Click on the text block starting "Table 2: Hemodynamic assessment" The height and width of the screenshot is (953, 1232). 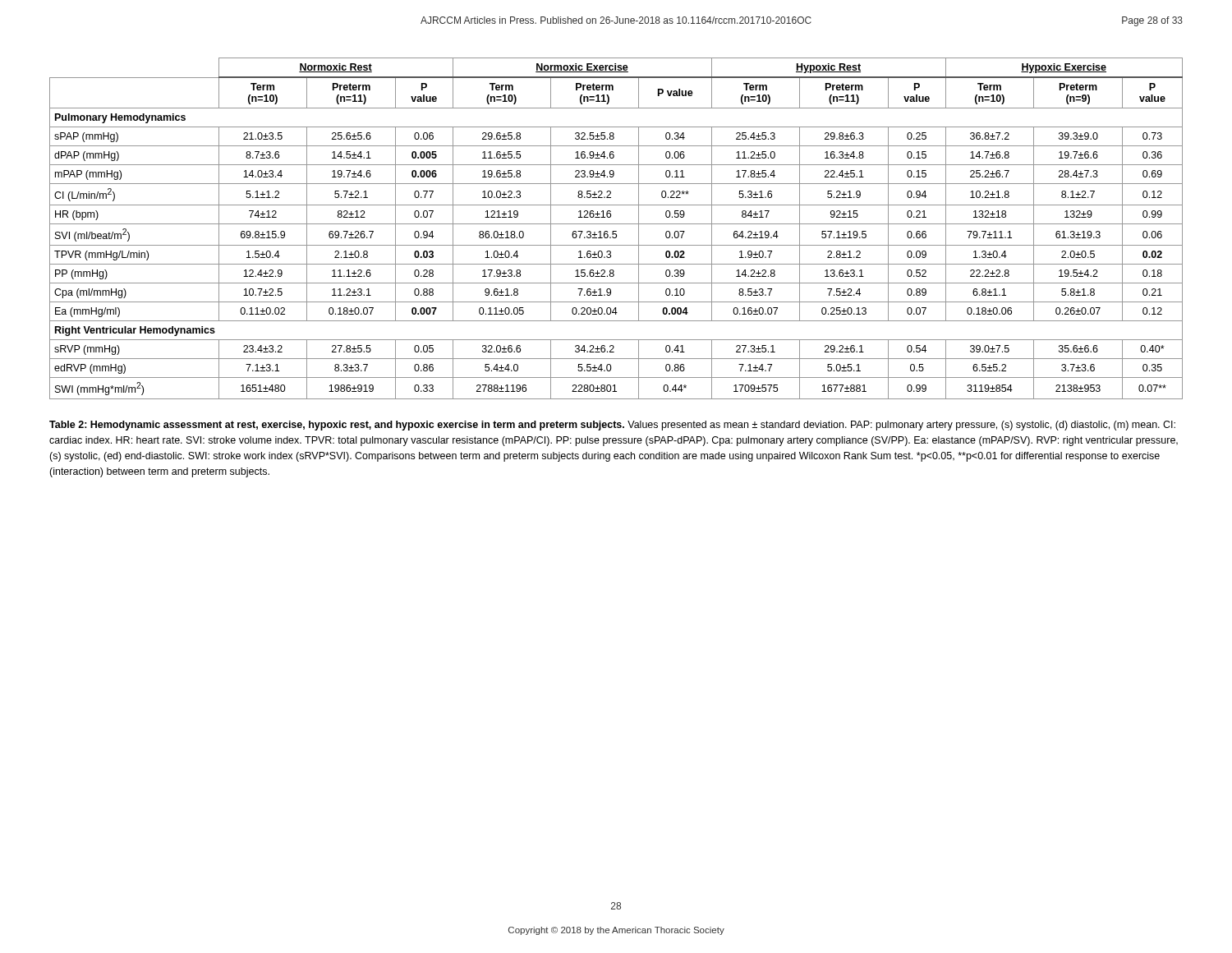point(614,448)
